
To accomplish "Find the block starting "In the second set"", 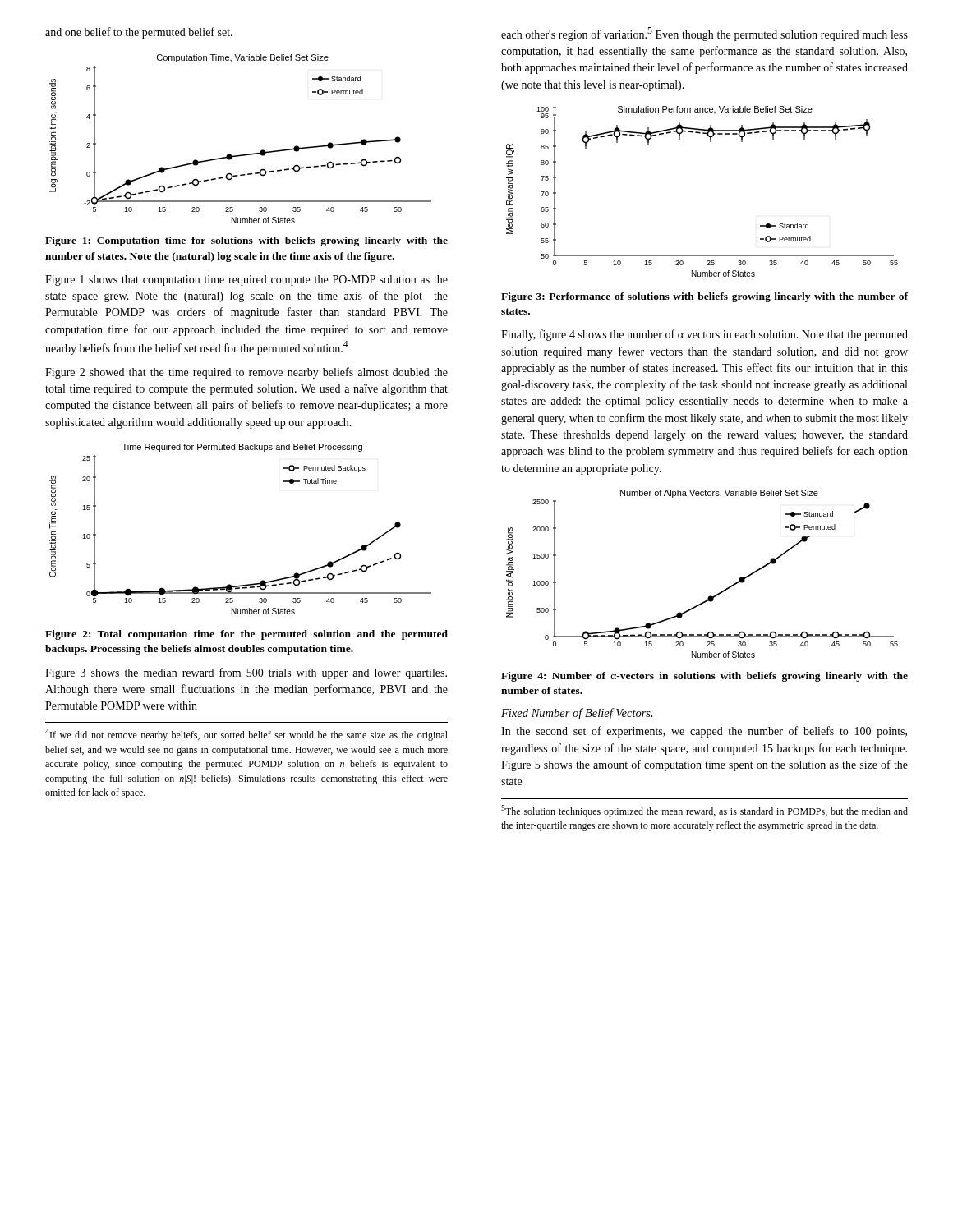I will click(705, 757).
